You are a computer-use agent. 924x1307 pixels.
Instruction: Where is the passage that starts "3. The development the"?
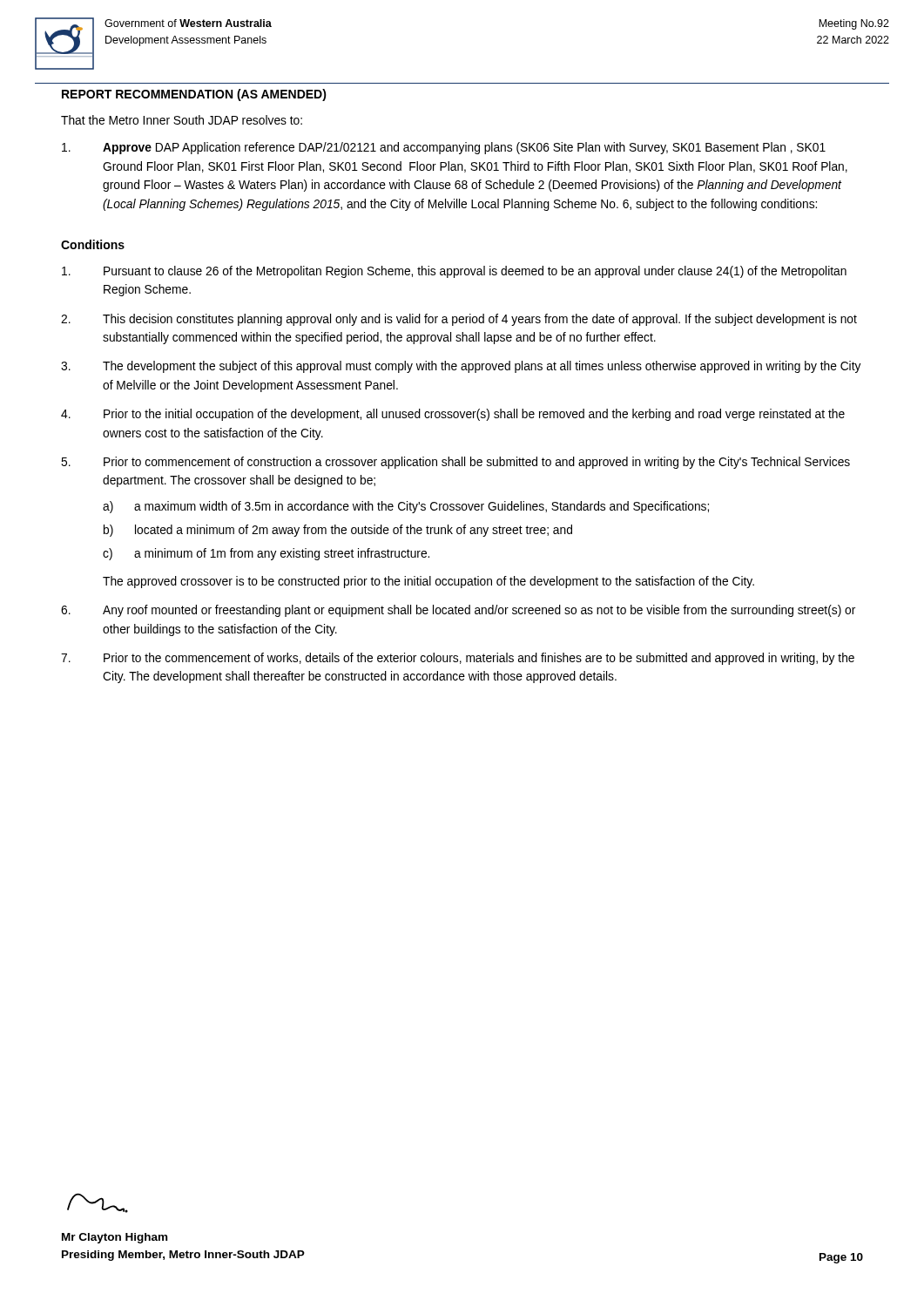[x=462, y=376]
